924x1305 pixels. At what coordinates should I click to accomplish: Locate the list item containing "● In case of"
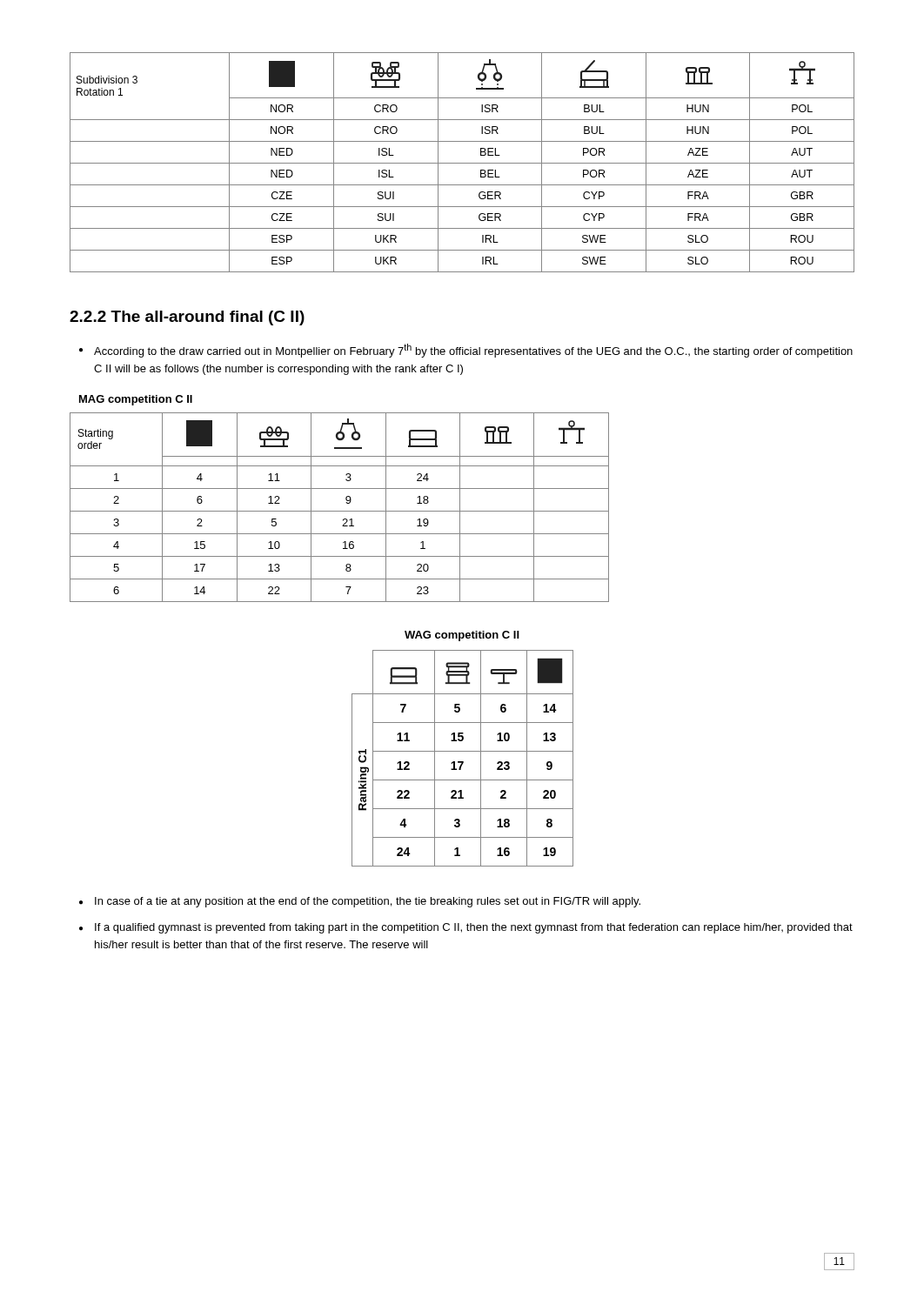click(360, 901)
